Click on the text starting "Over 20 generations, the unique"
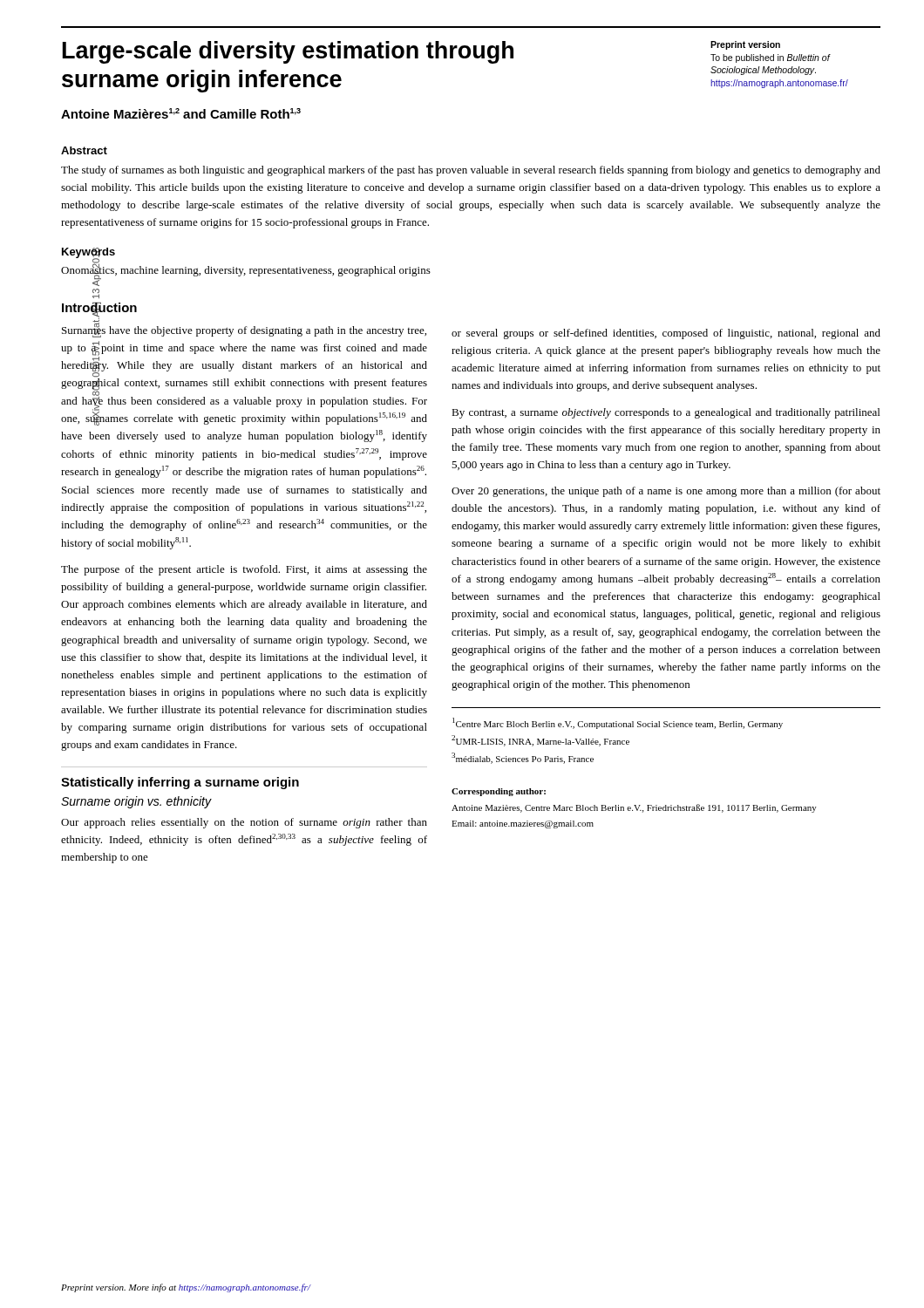This screenshot has height=1308, width=924. pos(666,587)
